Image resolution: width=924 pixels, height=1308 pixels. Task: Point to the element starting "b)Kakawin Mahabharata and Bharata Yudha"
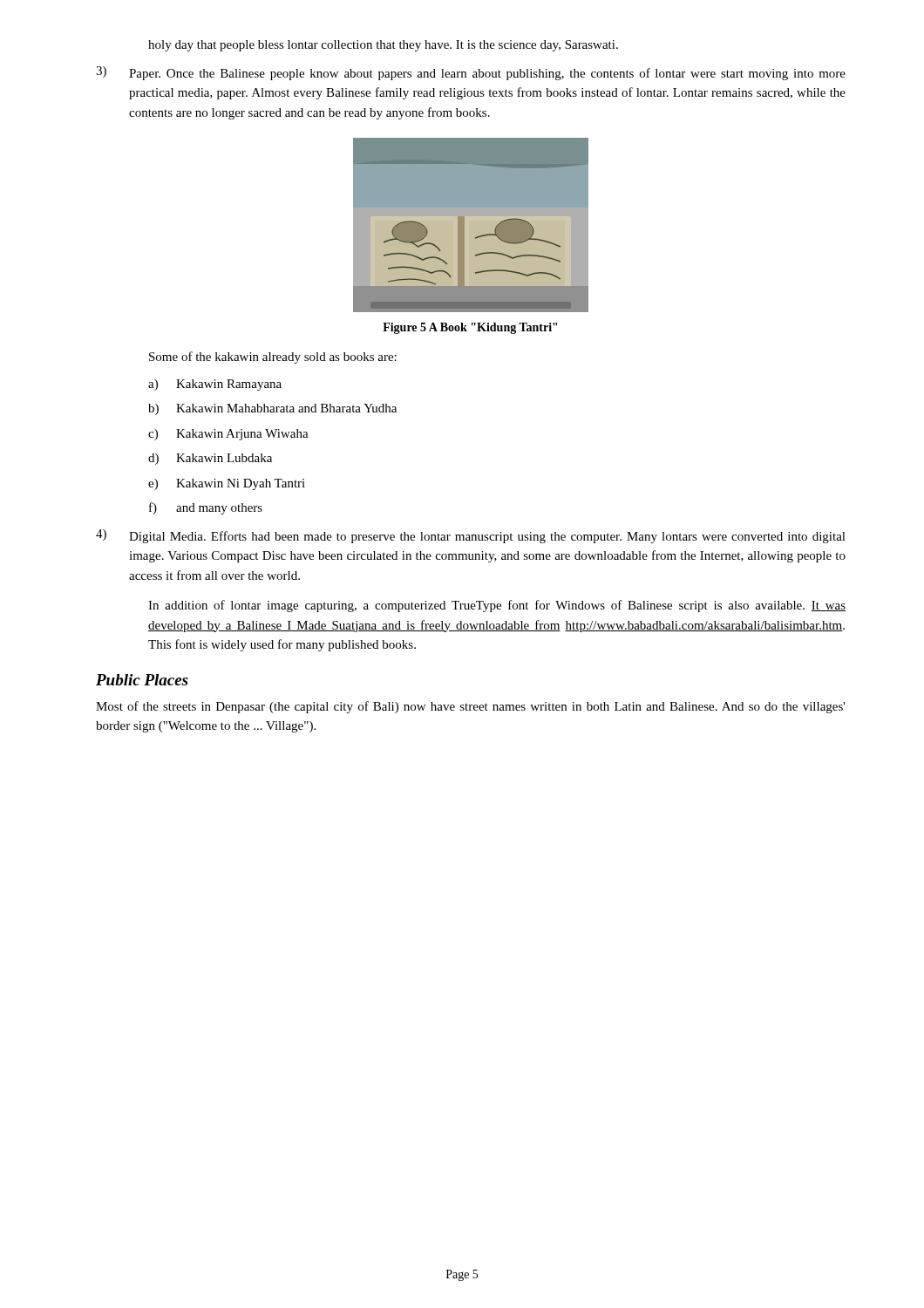(273, 408)
